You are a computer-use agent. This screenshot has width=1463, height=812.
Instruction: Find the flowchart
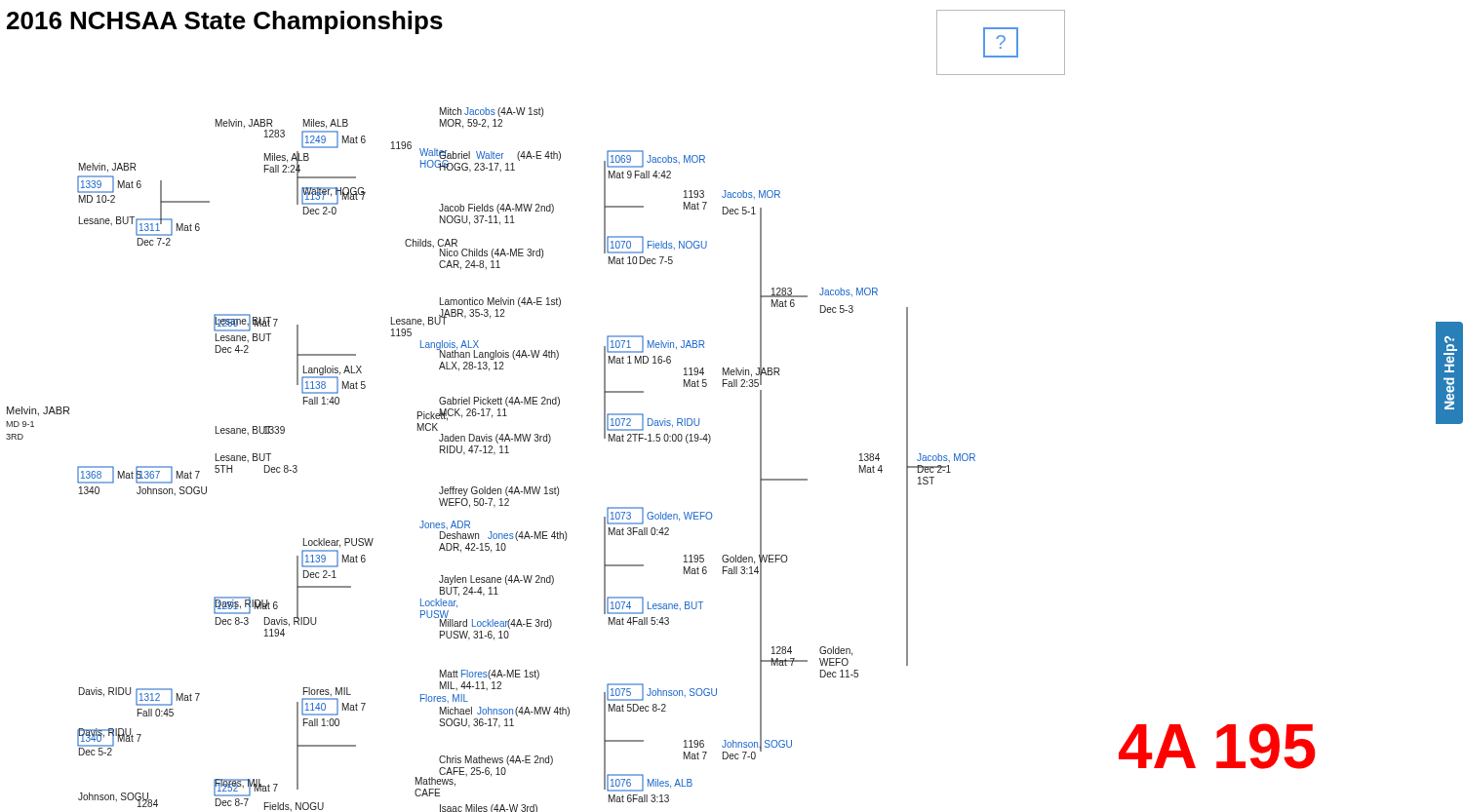683,424
